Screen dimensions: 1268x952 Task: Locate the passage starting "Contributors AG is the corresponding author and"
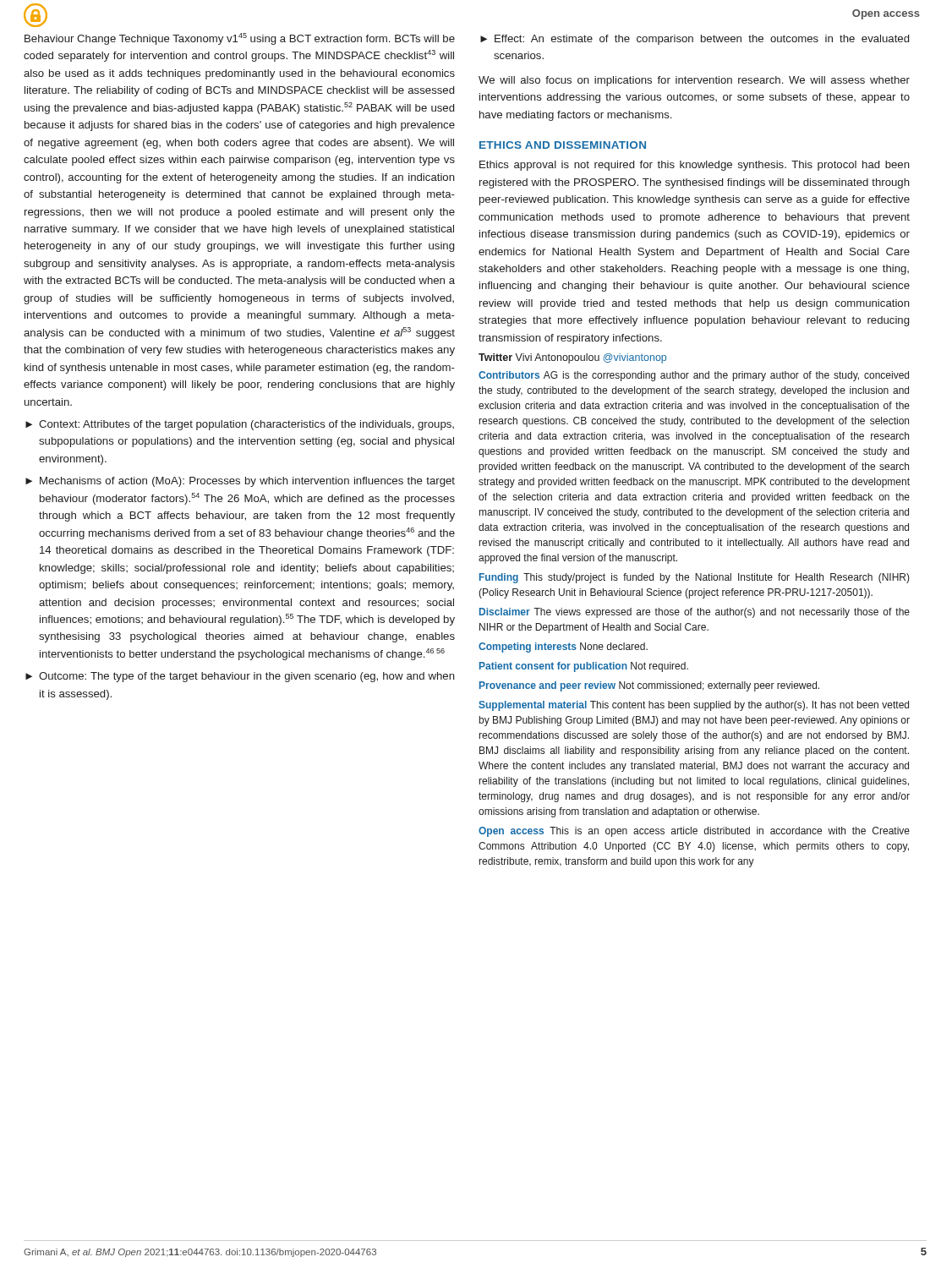click(694, 467)
